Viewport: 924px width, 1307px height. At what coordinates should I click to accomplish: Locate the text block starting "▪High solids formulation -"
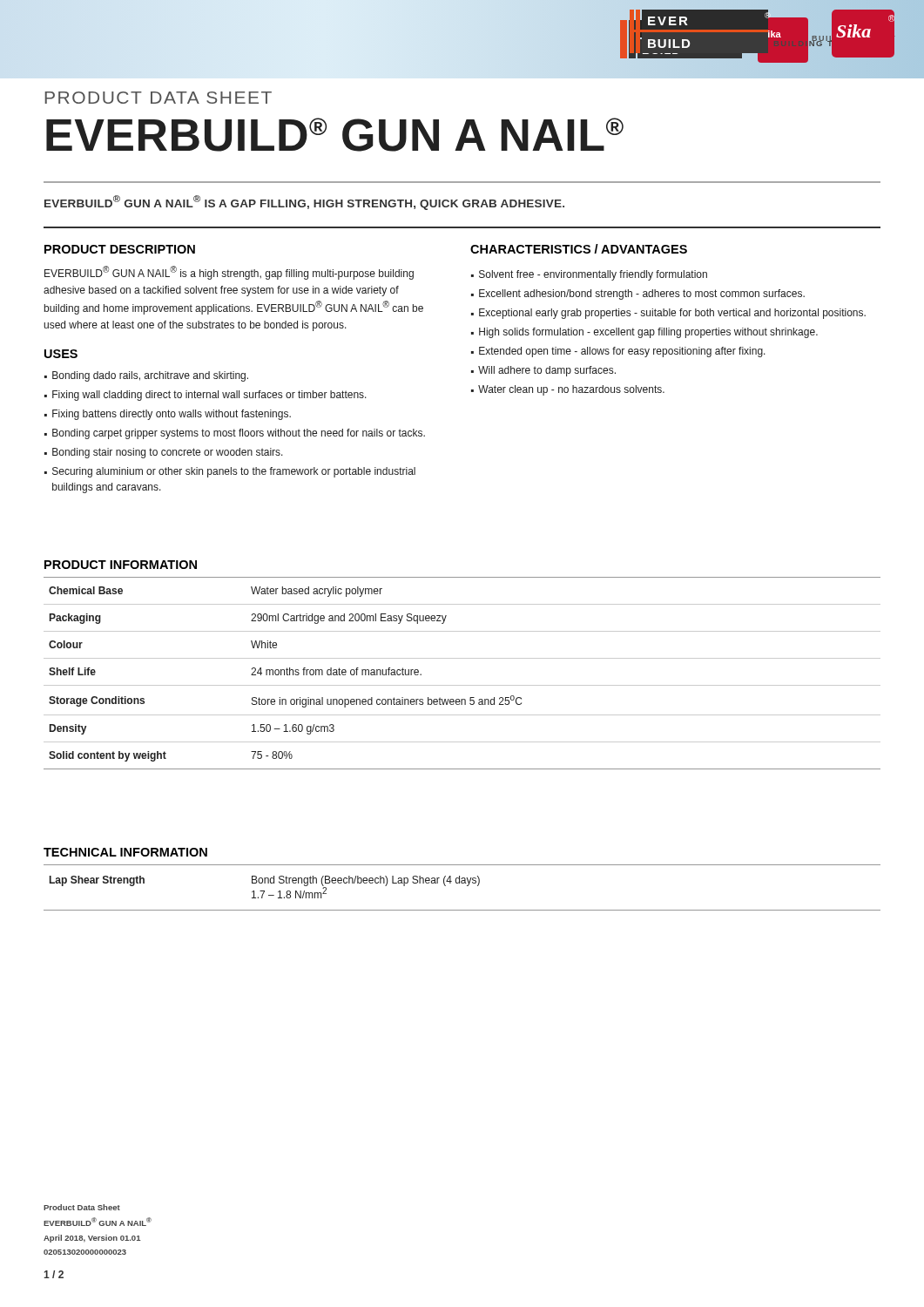coord(644,332)
